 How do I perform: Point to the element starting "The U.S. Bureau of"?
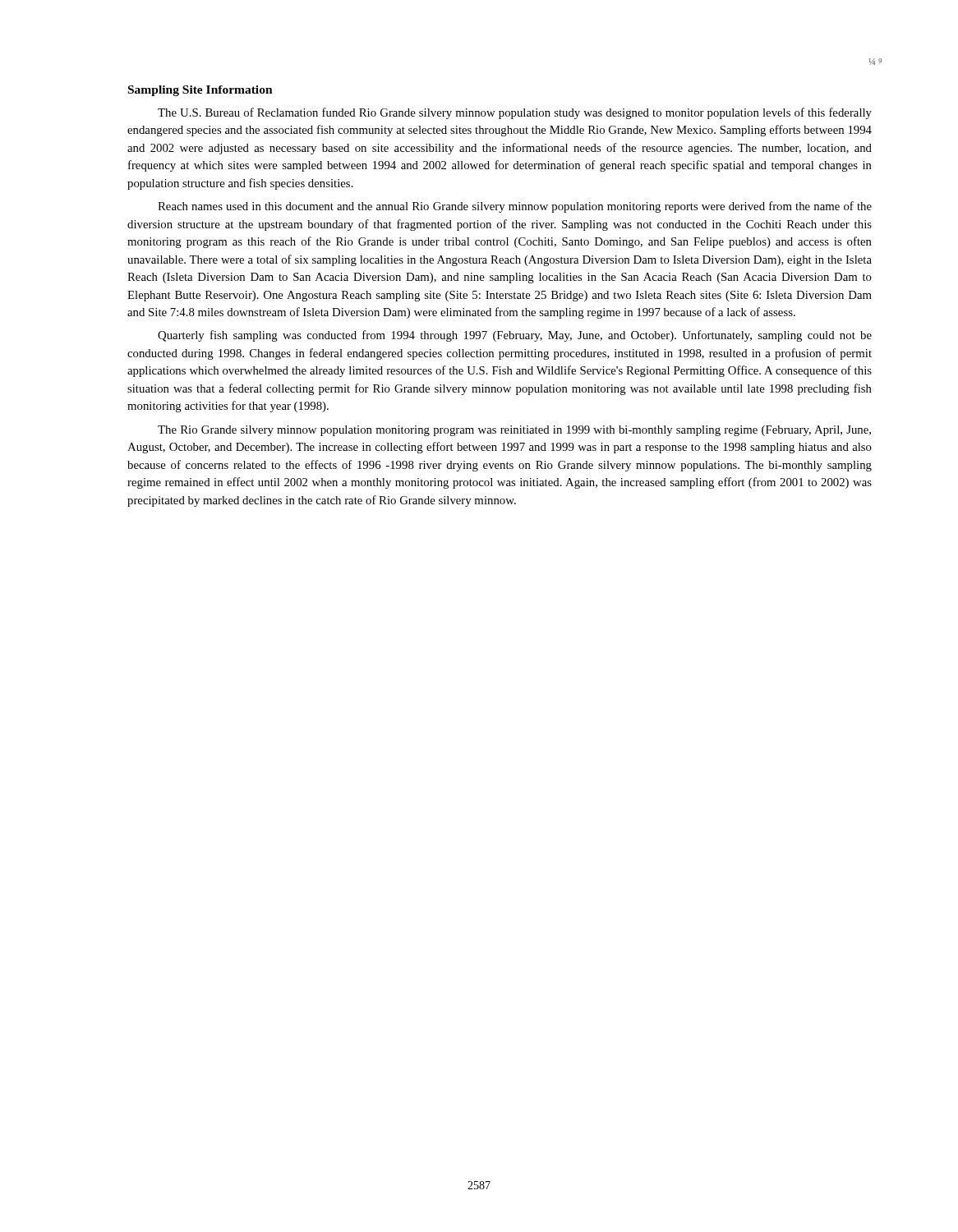pyautogui.click(x=500, y=307)
